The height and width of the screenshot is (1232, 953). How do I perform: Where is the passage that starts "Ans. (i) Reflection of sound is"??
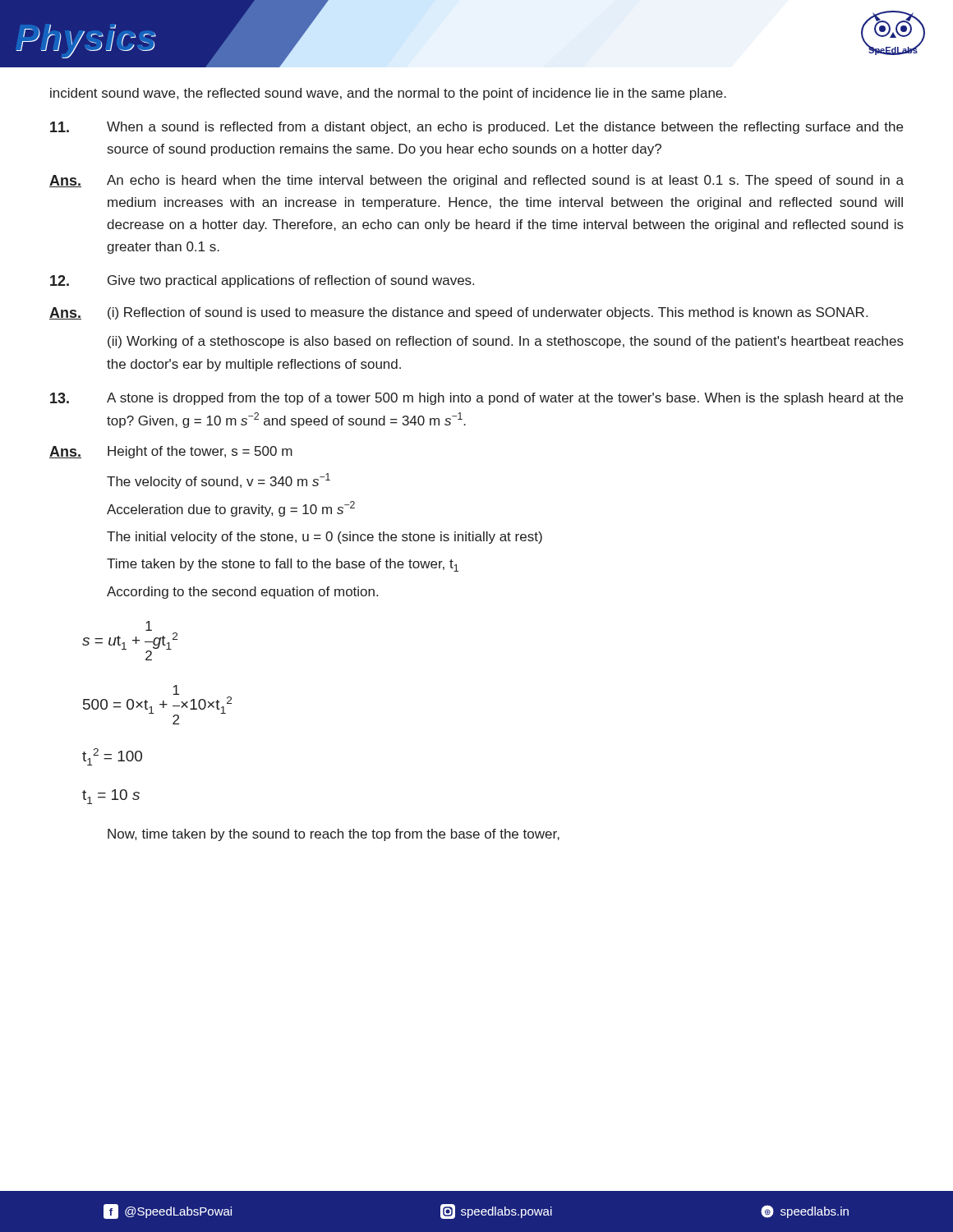tap(476, 338)
